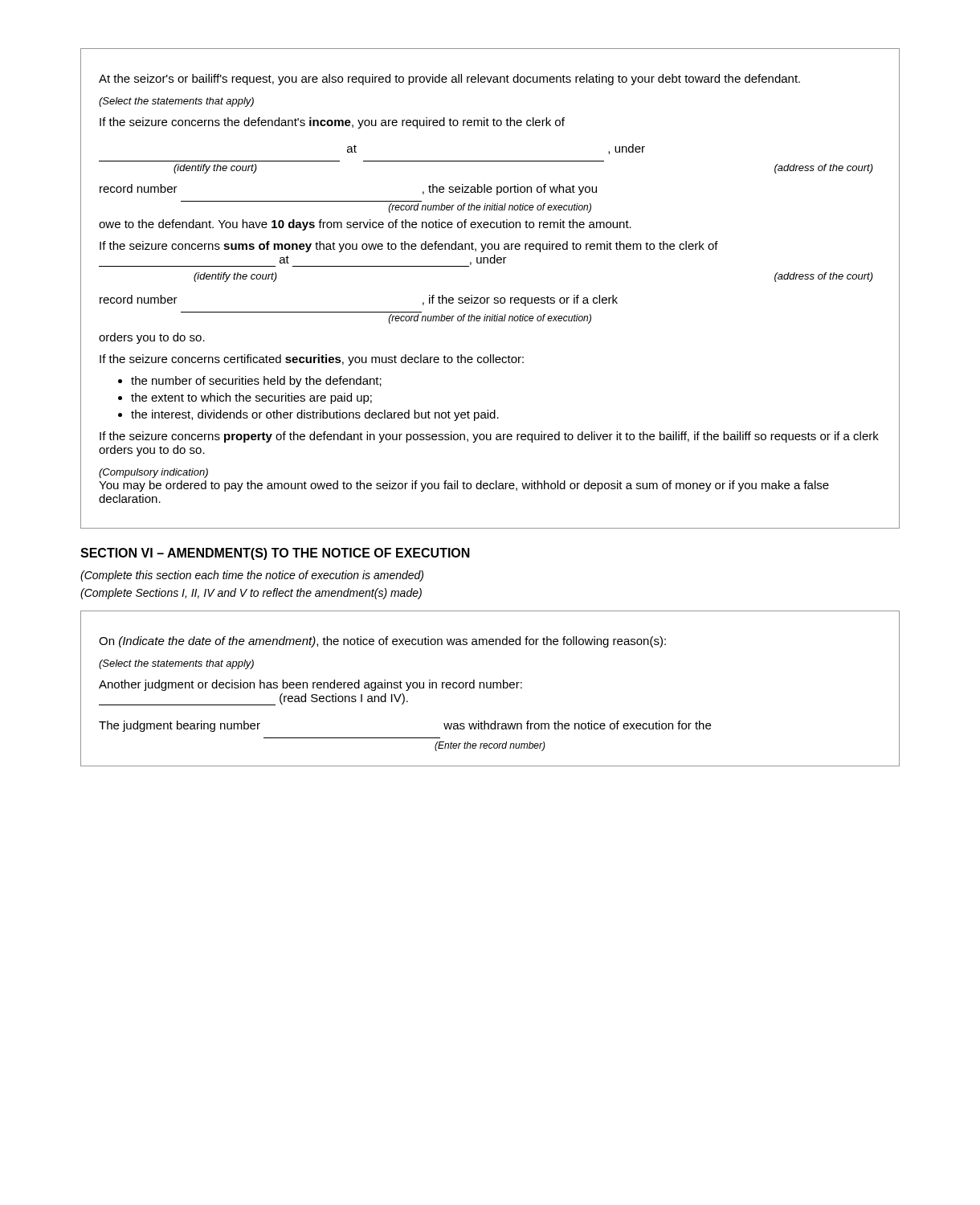The image size is (980, 1205).
Task: Where is the passage that starts "At the seizor's or bailiff's request, you"?
Action: (x=490, y=288)
